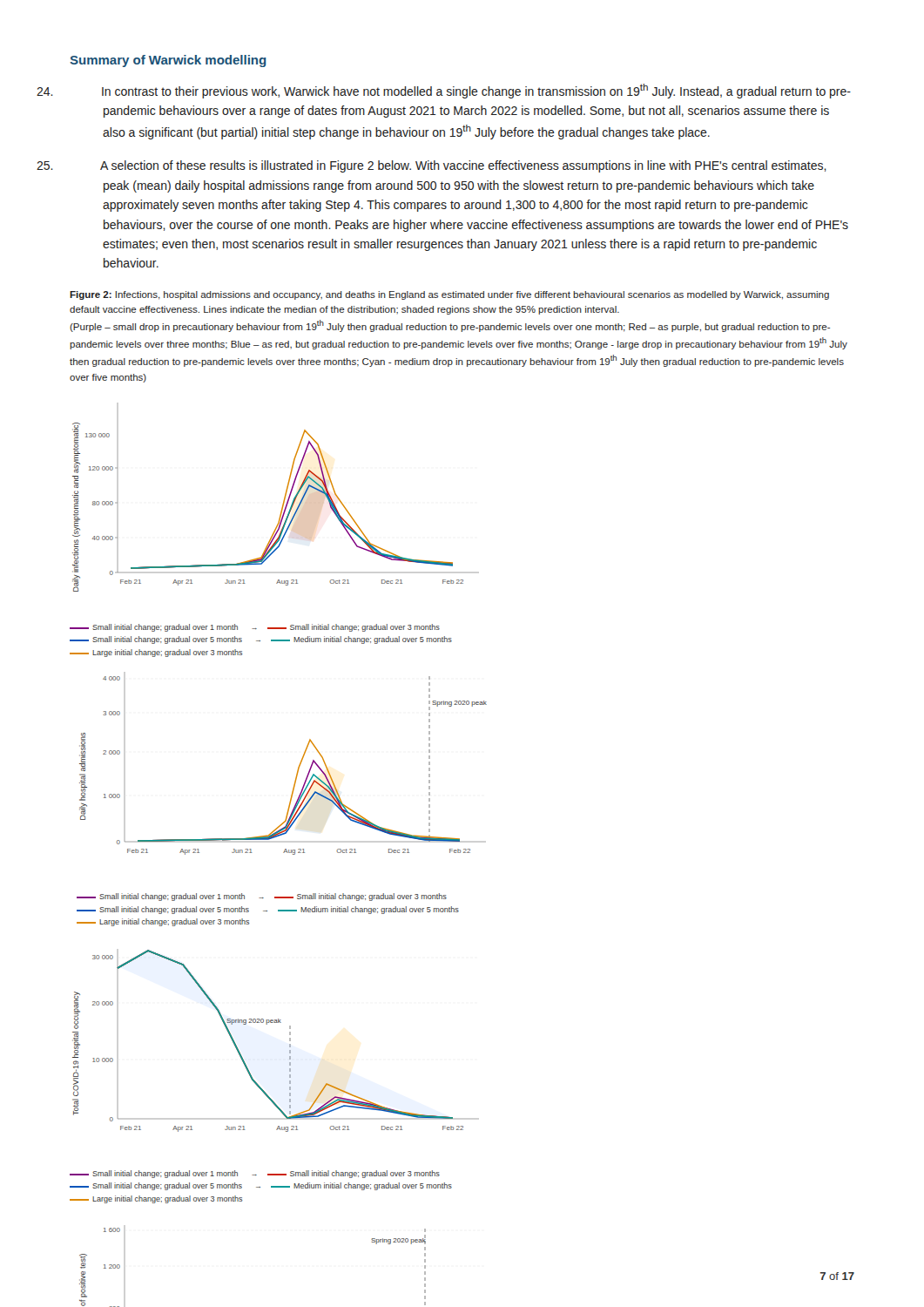Select the caption that says "Figure 2: Infections, hospital admissions and occupancy, and"
This screenshot has height=1307, width=924.
pyautogui.click(x=458, y=336)
